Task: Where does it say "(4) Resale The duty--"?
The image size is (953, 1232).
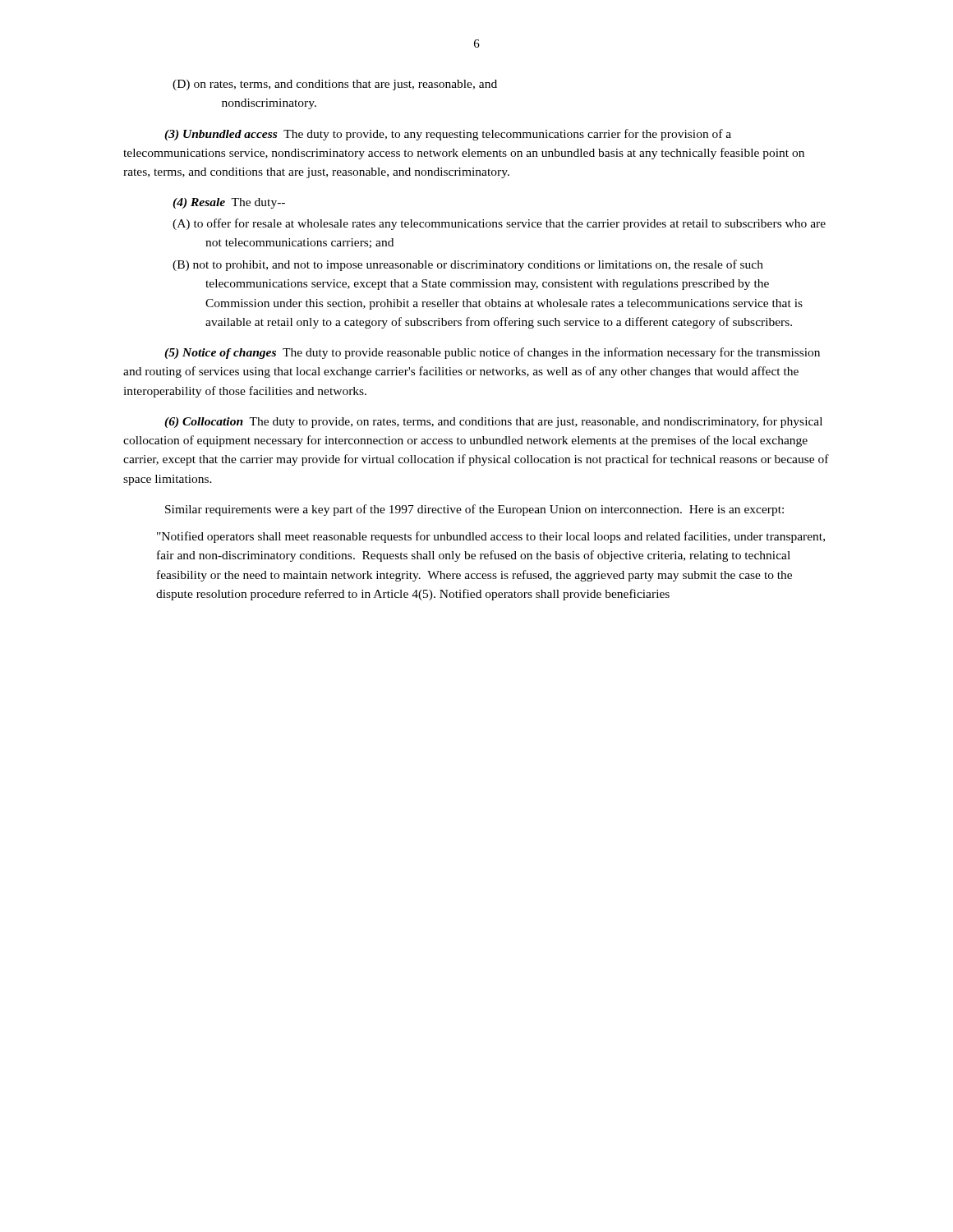Action: pyautogui.click(x=229, y=202)
